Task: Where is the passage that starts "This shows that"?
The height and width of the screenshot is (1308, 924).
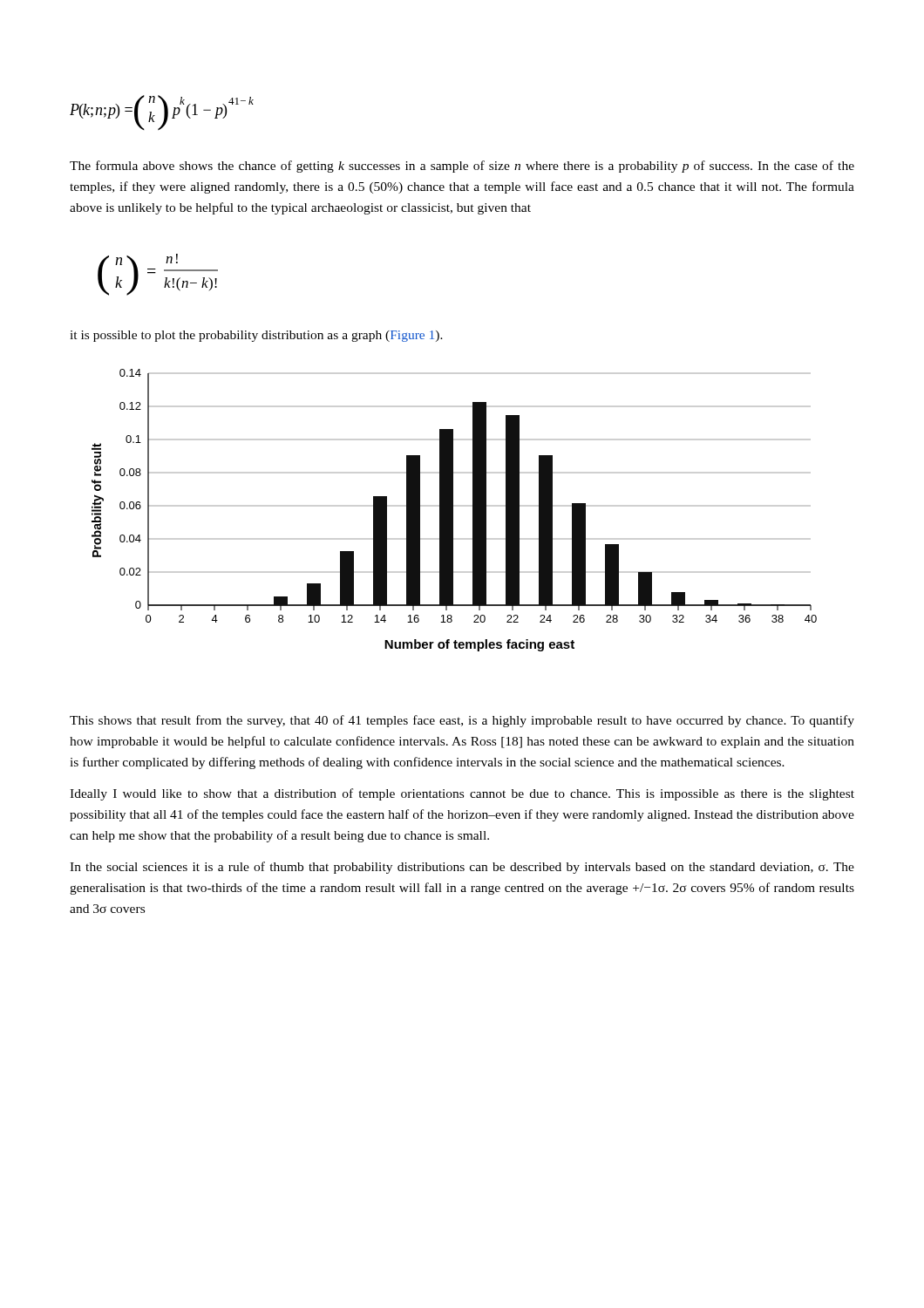Action: [x=462, y=741]
